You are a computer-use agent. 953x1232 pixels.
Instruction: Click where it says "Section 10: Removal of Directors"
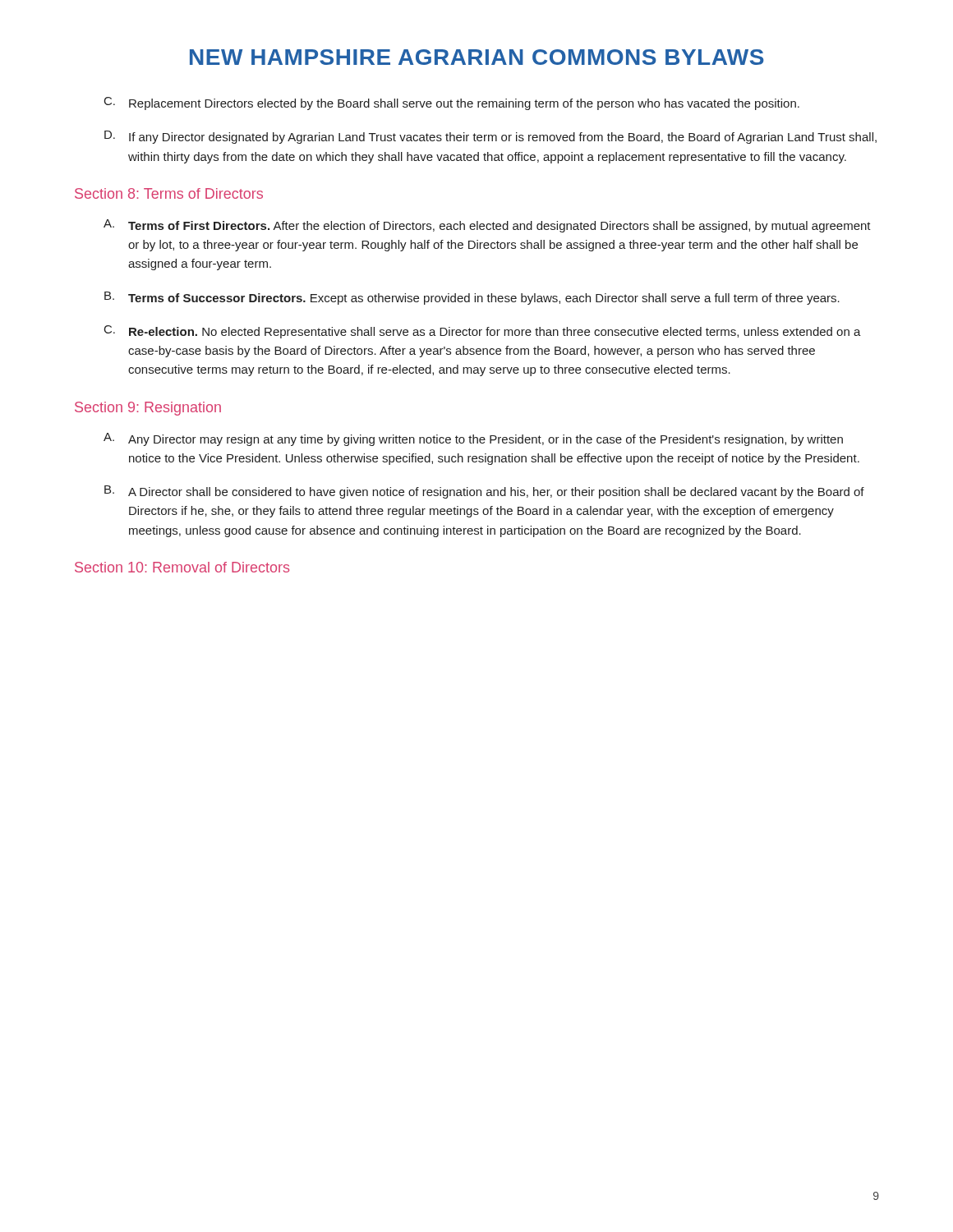[182, 567]
